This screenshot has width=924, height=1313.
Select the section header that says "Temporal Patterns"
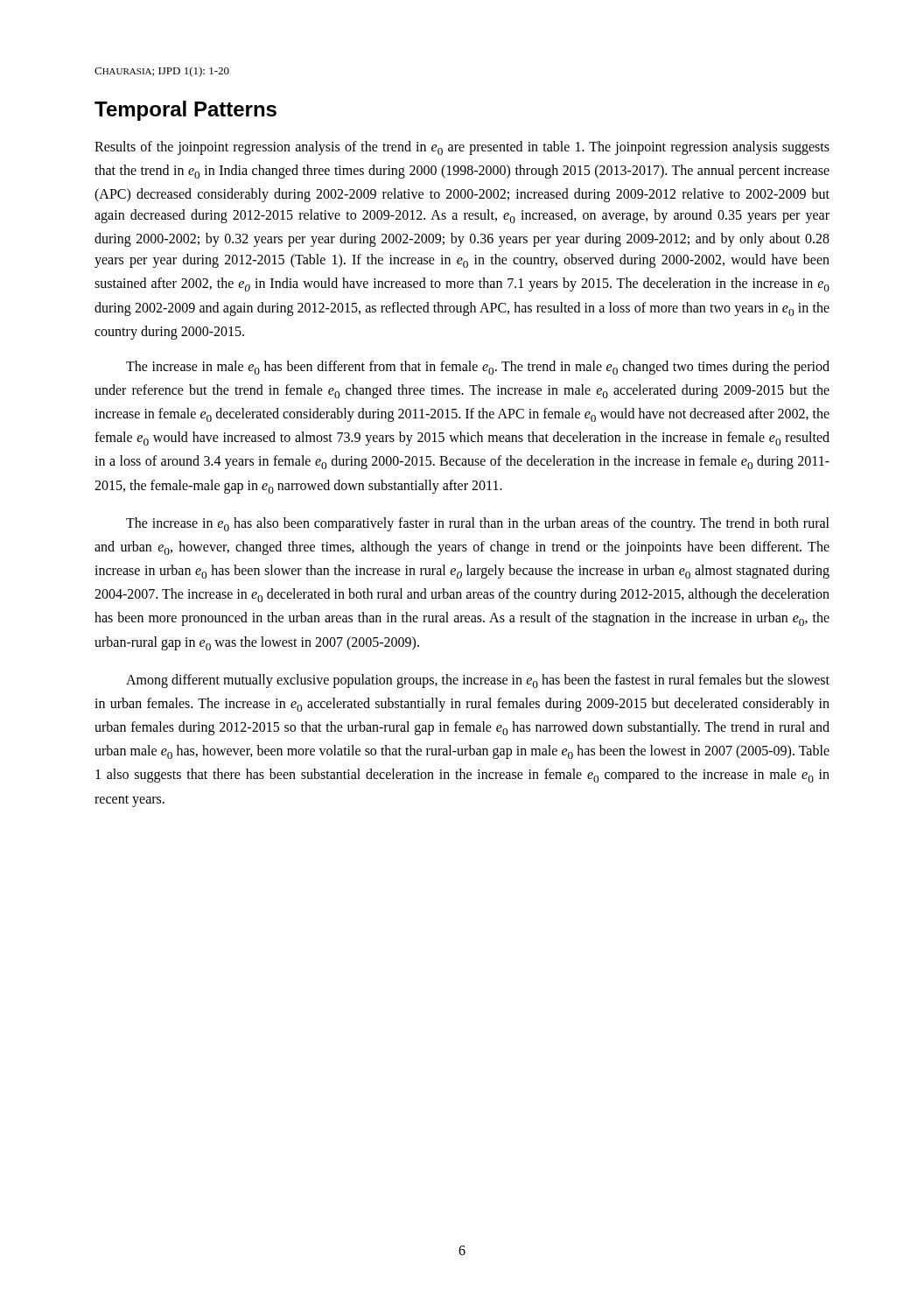(x=186, y=109)
